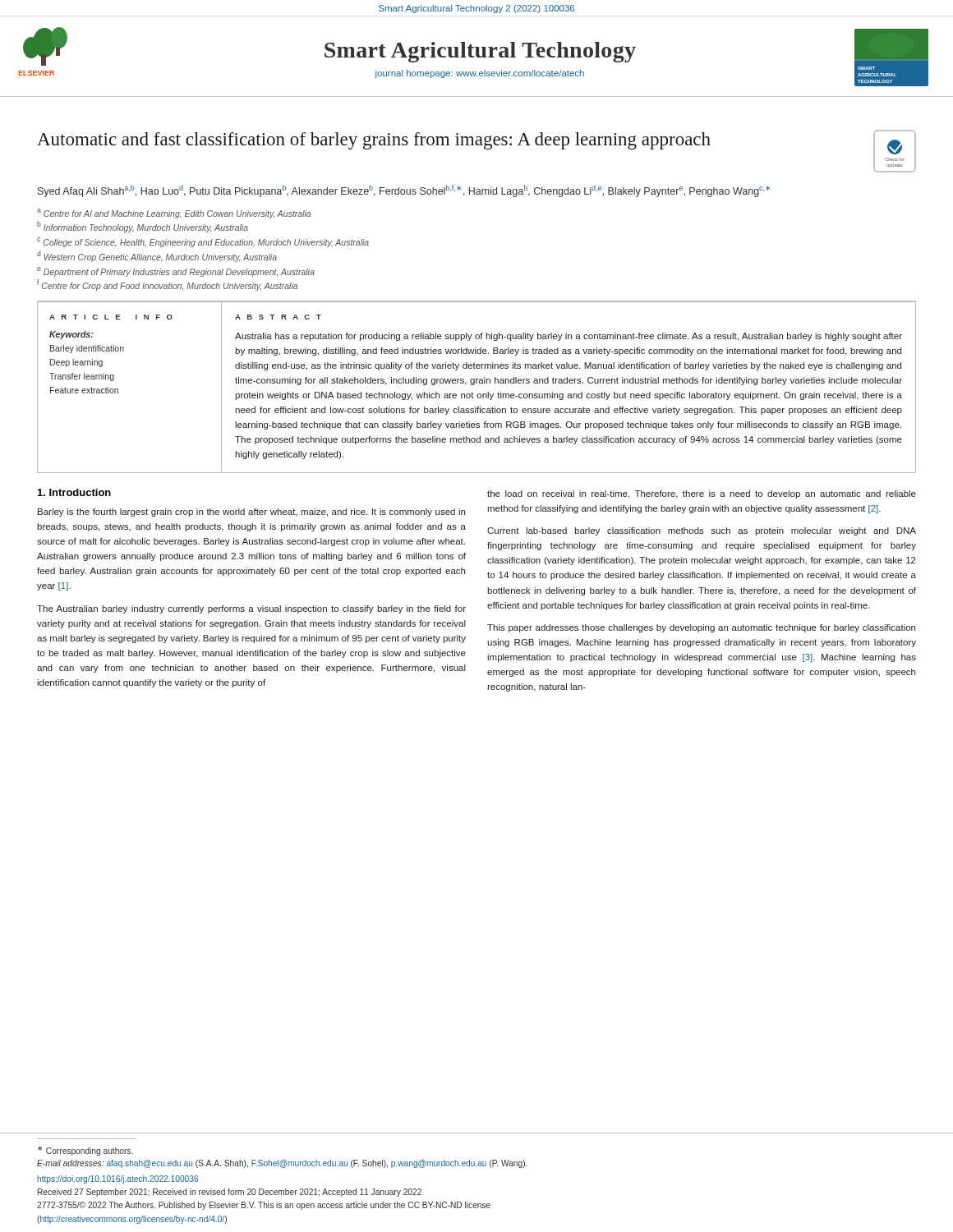
Task: Locate the region starting "the load on receival in real-time. Therefore,"
Action: click(702, 501)
